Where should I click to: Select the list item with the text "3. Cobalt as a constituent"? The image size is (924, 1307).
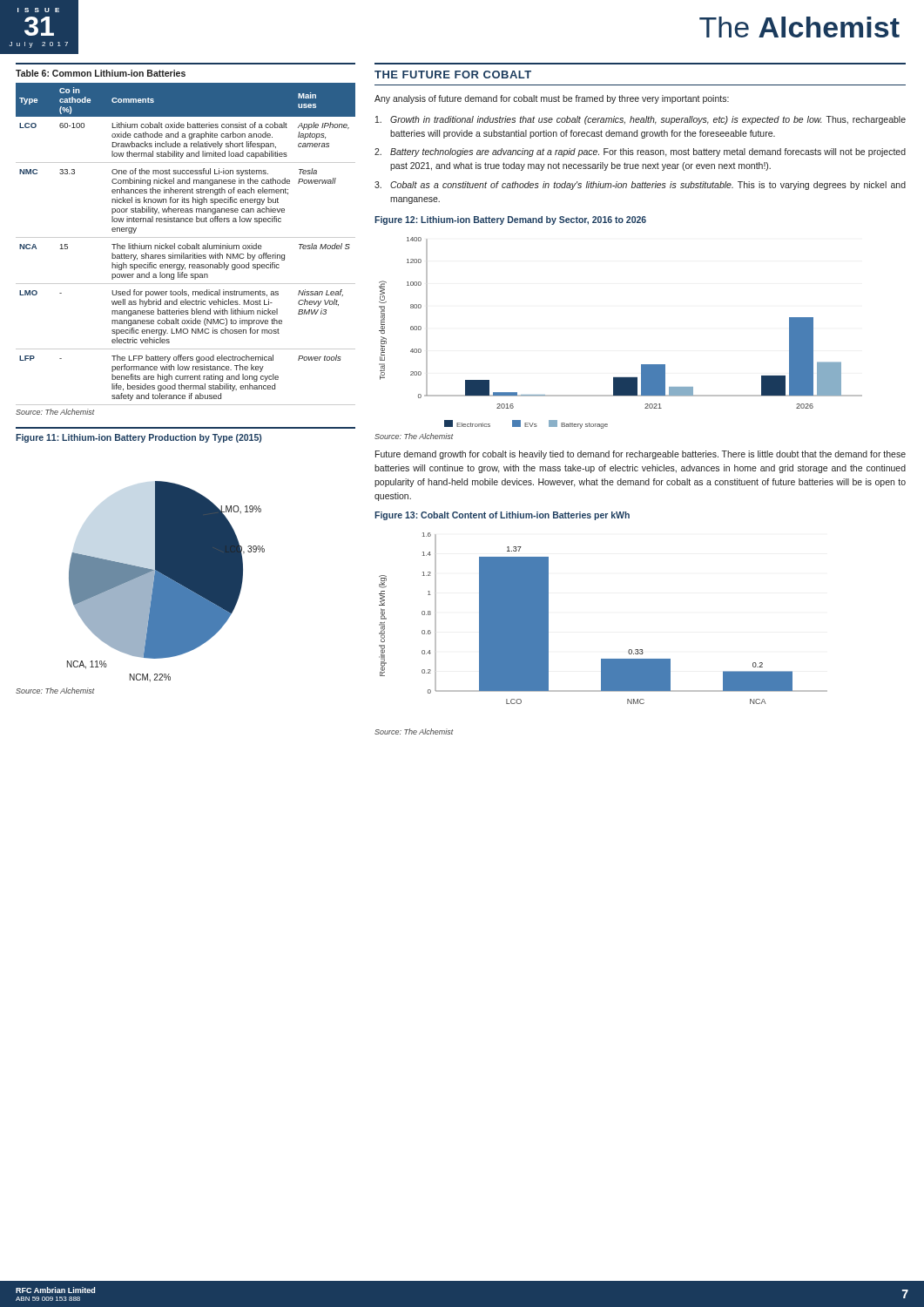640,192
